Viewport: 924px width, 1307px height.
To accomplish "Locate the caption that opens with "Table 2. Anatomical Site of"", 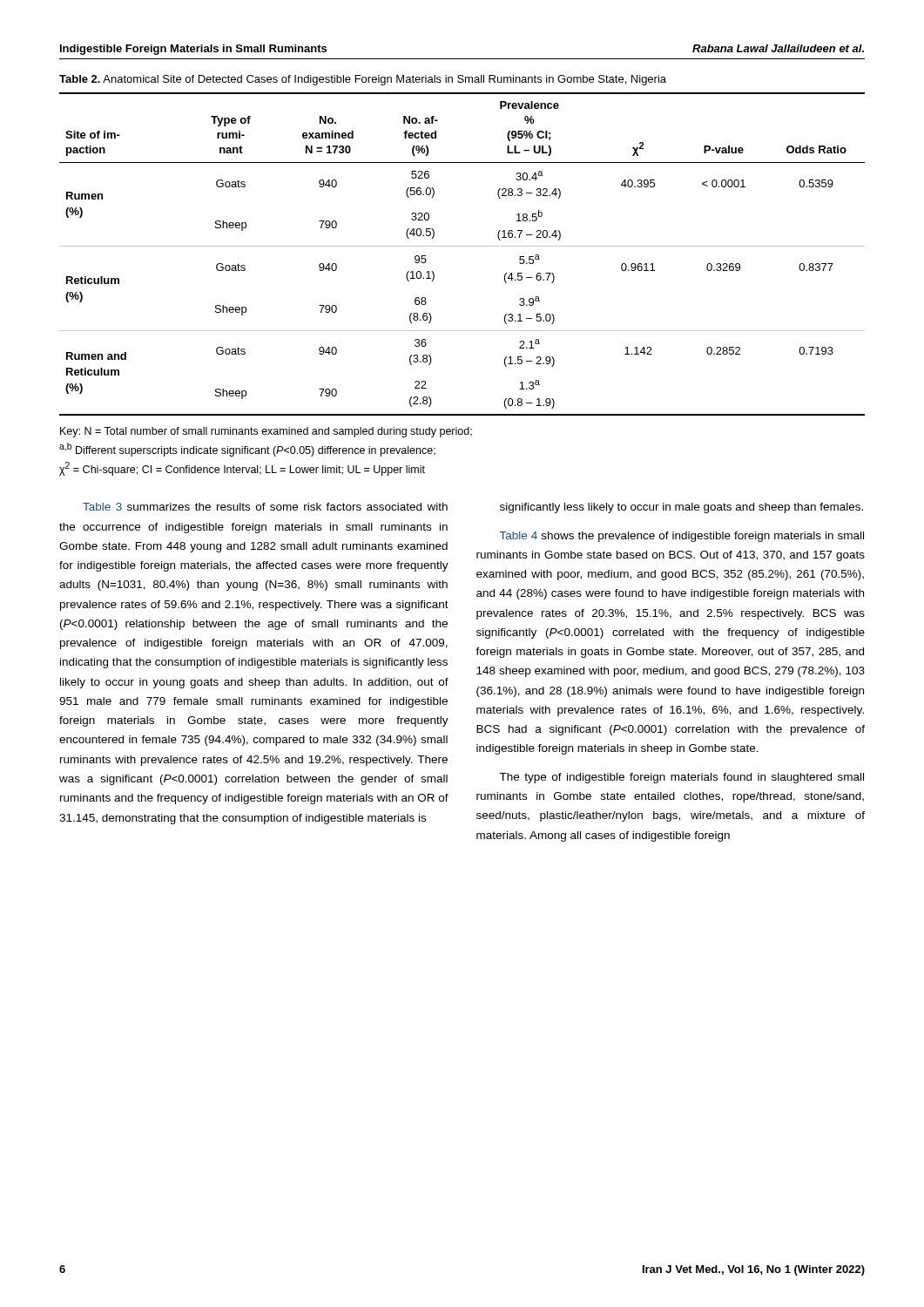I will tap(363, 79).
